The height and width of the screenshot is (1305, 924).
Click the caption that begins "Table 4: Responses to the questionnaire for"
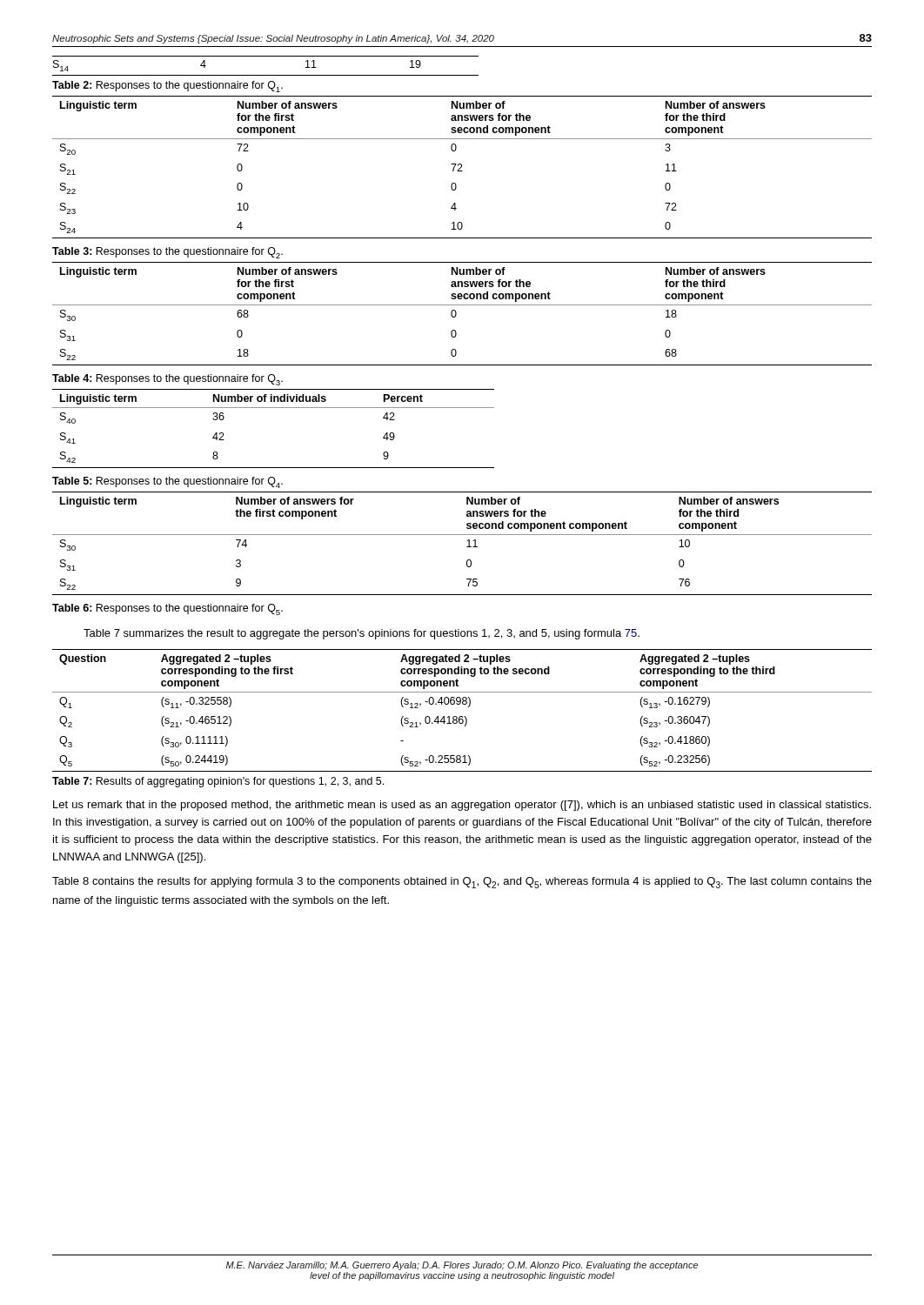coord(168,379)
